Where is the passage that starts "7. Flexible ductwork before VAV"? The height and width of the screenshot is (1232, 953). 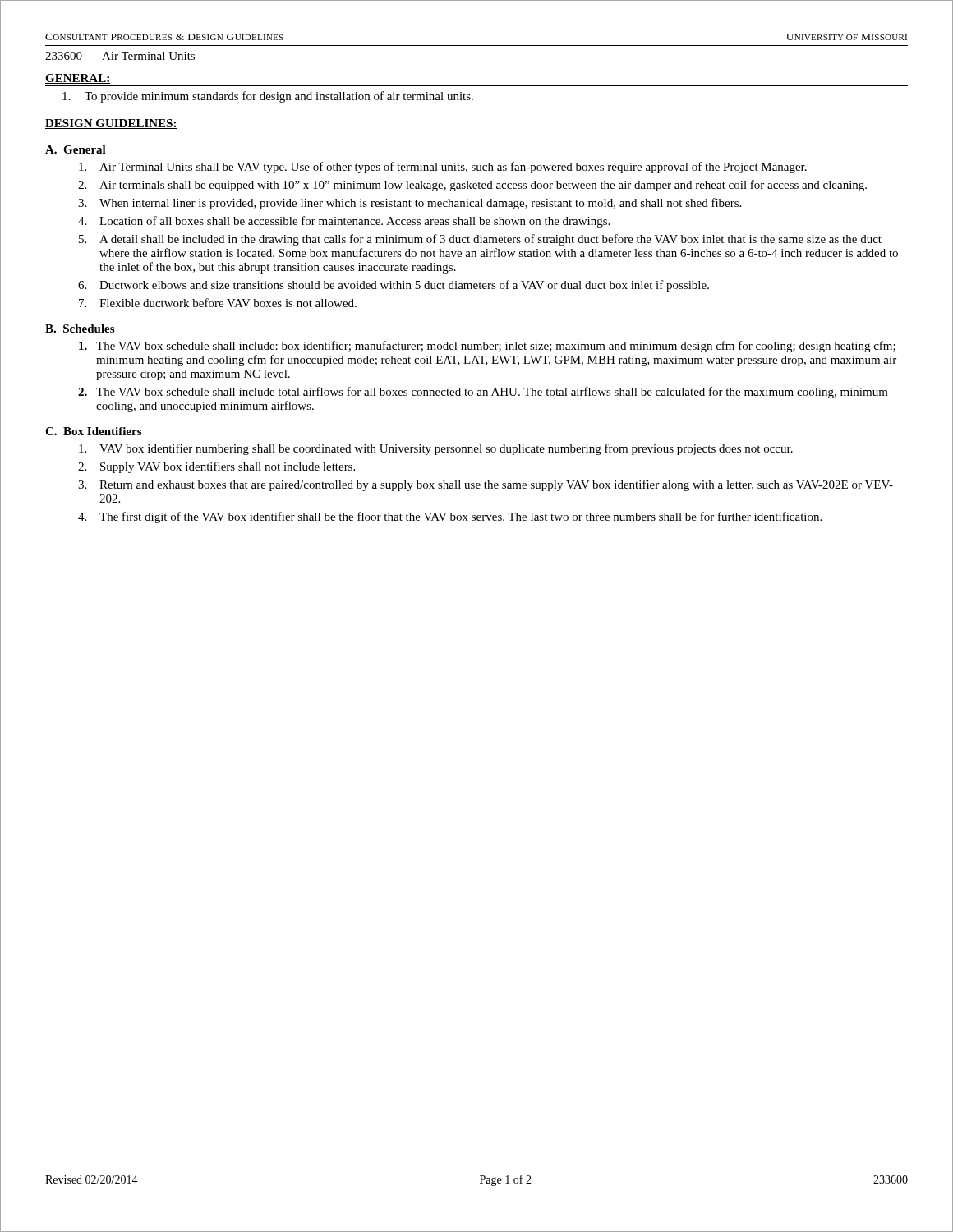point(218,303)
